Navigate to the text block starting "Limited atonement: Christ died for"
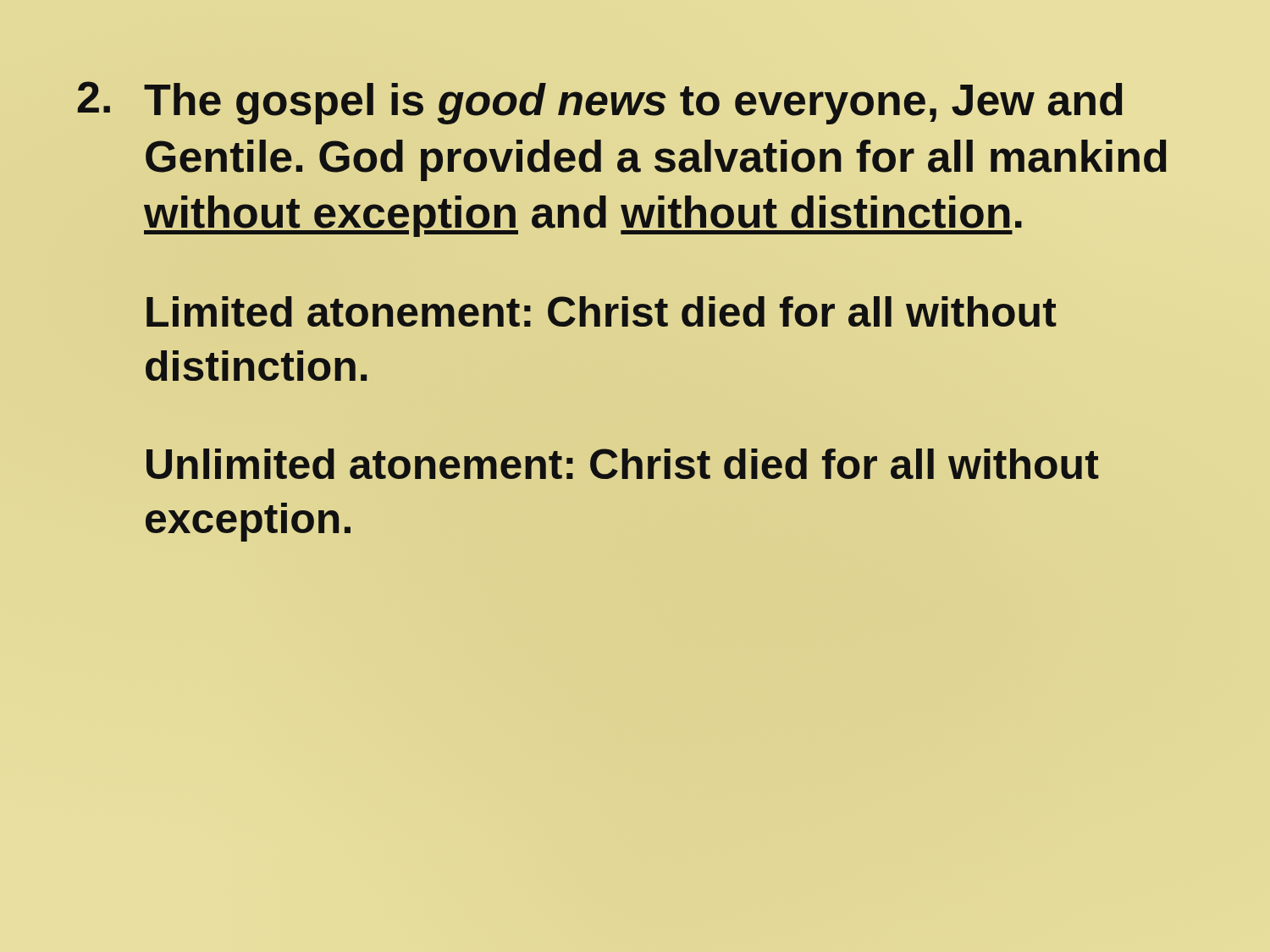 tap(669, 339)
